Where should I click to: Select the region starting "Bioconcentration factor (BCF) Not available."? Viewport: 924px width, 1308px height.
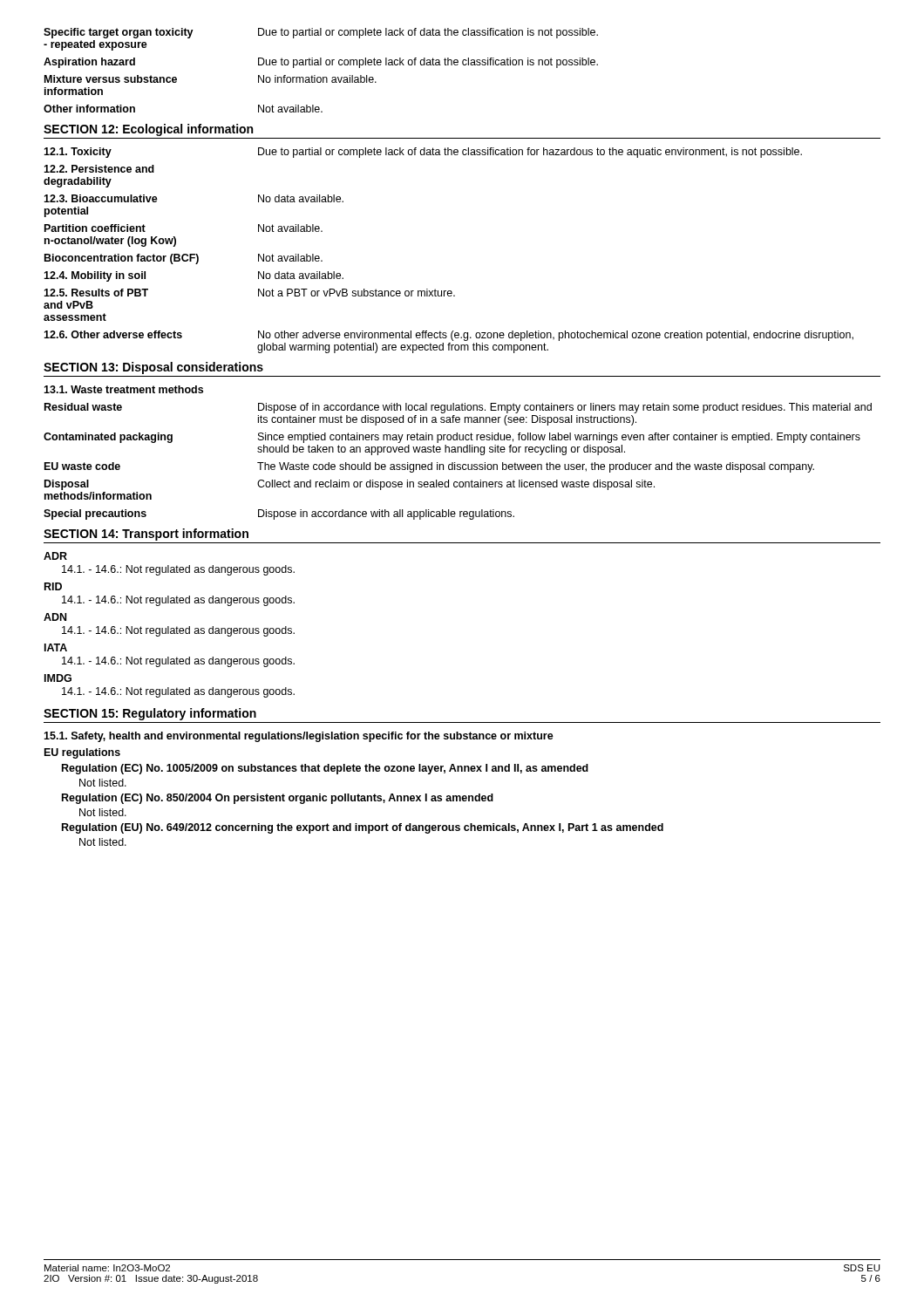pyautogui.click(x=183, y=259)
